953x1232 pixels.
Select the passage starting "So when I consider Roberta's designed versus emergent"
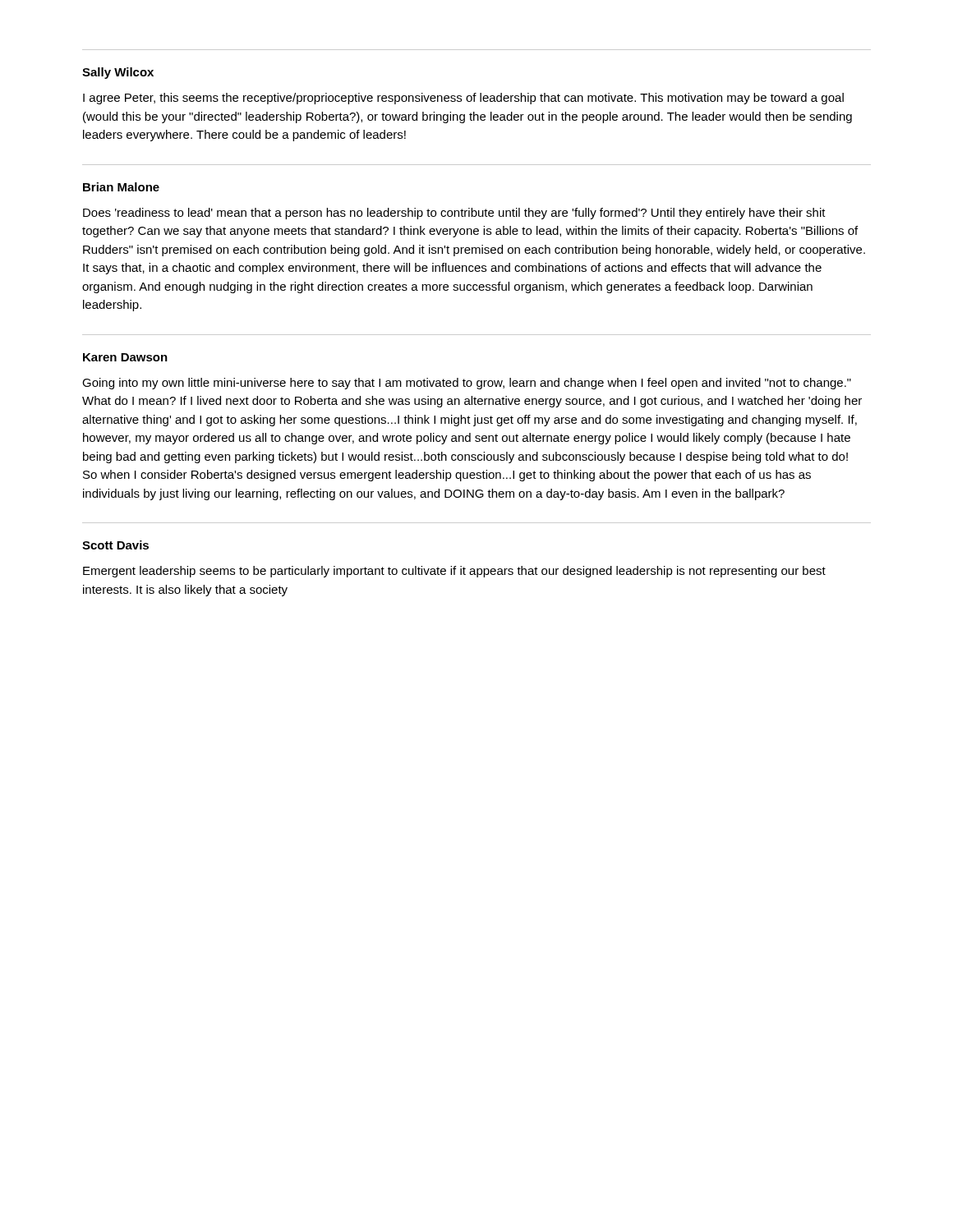[476, 484]
